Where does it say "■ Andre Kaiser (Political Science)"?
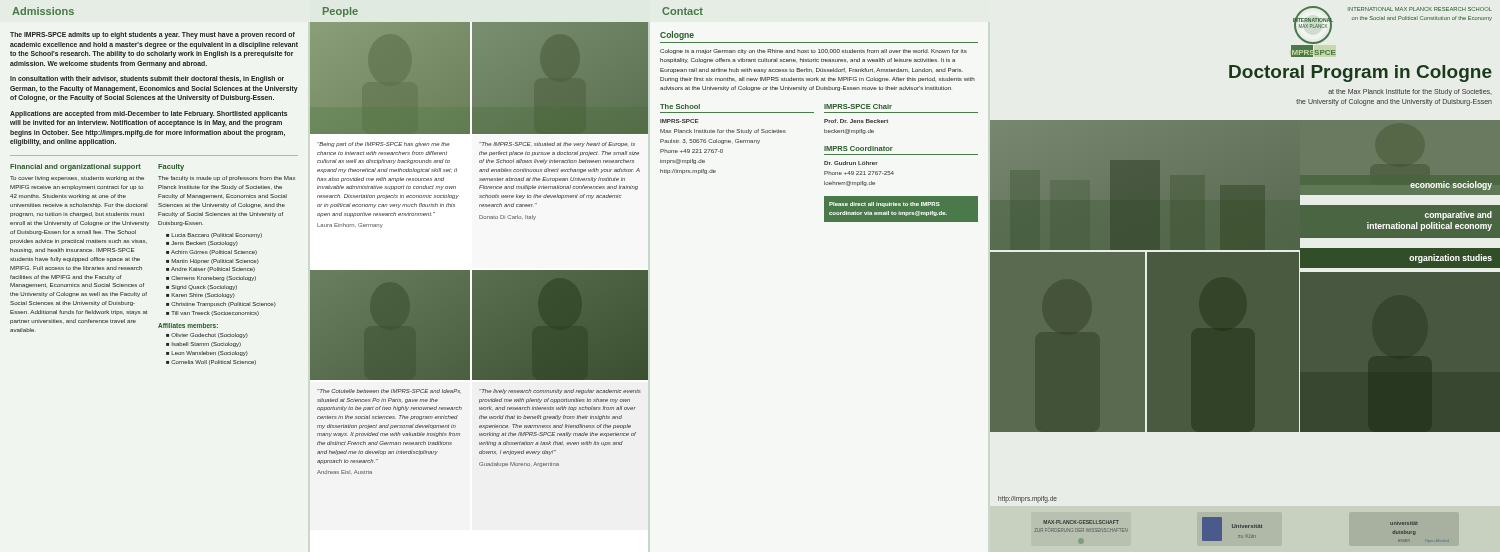 (211, 269)
